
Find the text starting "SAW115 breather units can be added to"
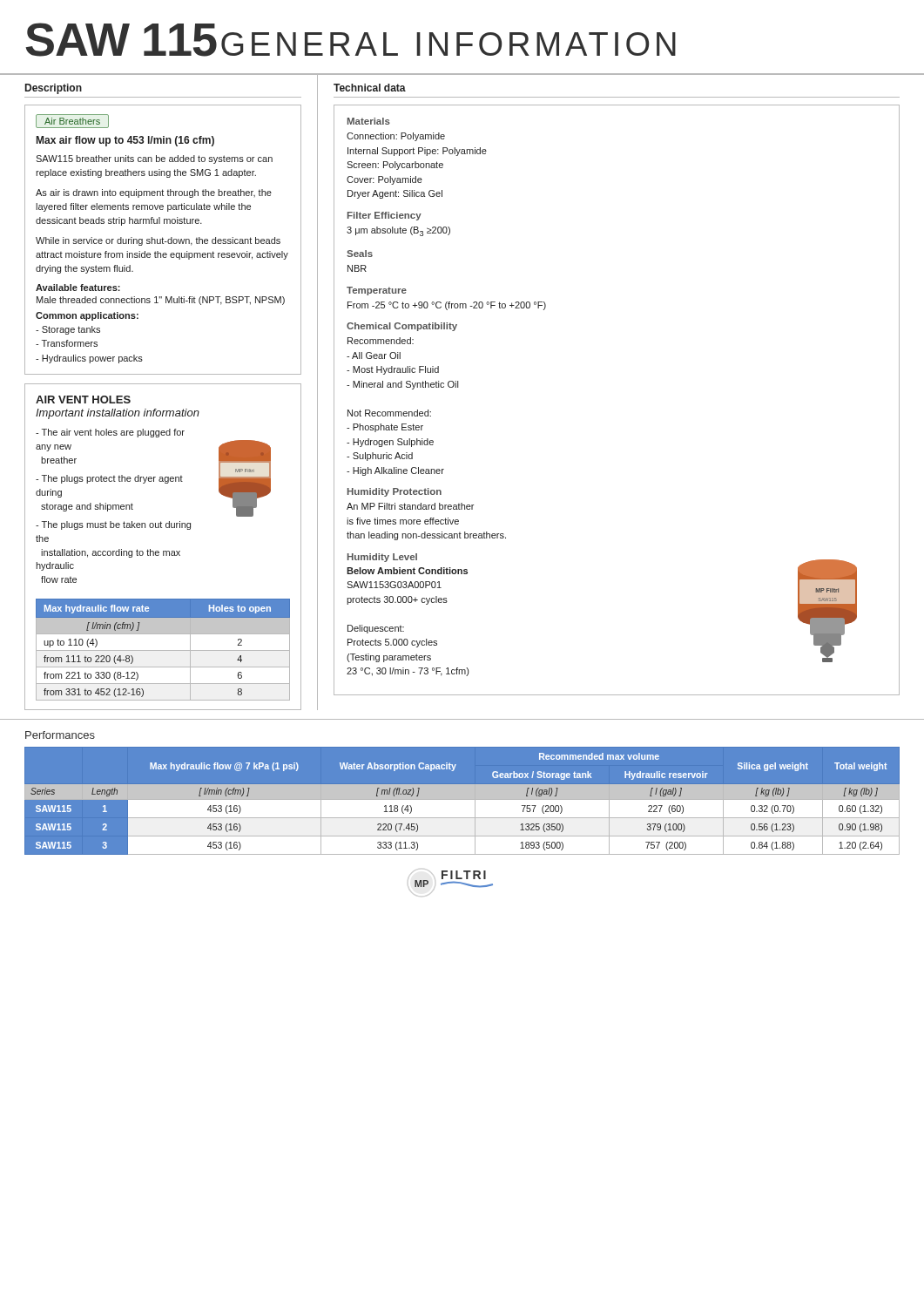(154, 166)
